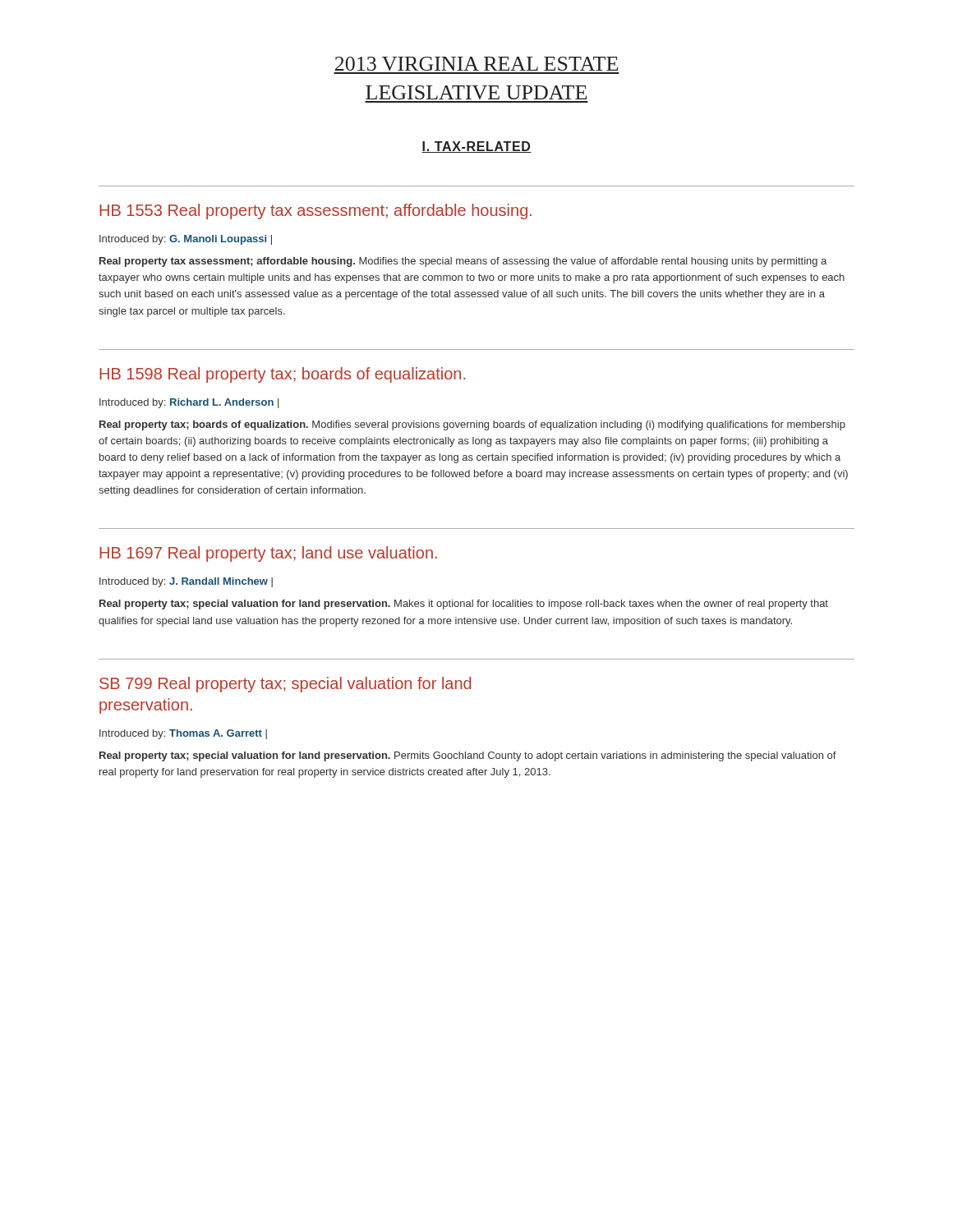Click on the title with the text "2013 VIRGINIA REAL ESTATELEGISLATIVE UPDATE"
The height and width of the screenshot is (1232, 953).
[476, 78]
